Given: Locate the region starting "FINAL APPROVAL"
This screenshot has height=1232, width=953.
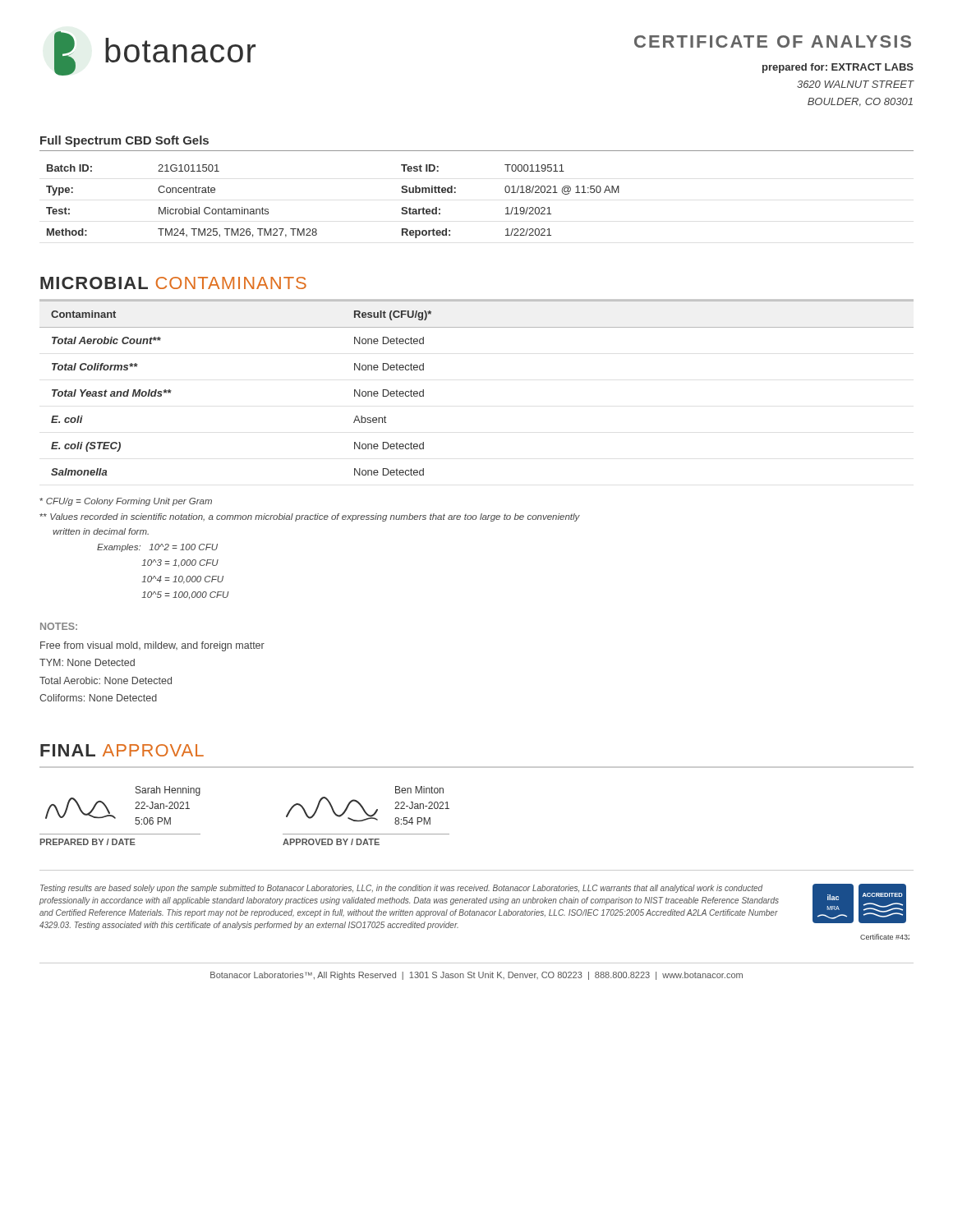Looking at the screenshot, I should [122, 750].
